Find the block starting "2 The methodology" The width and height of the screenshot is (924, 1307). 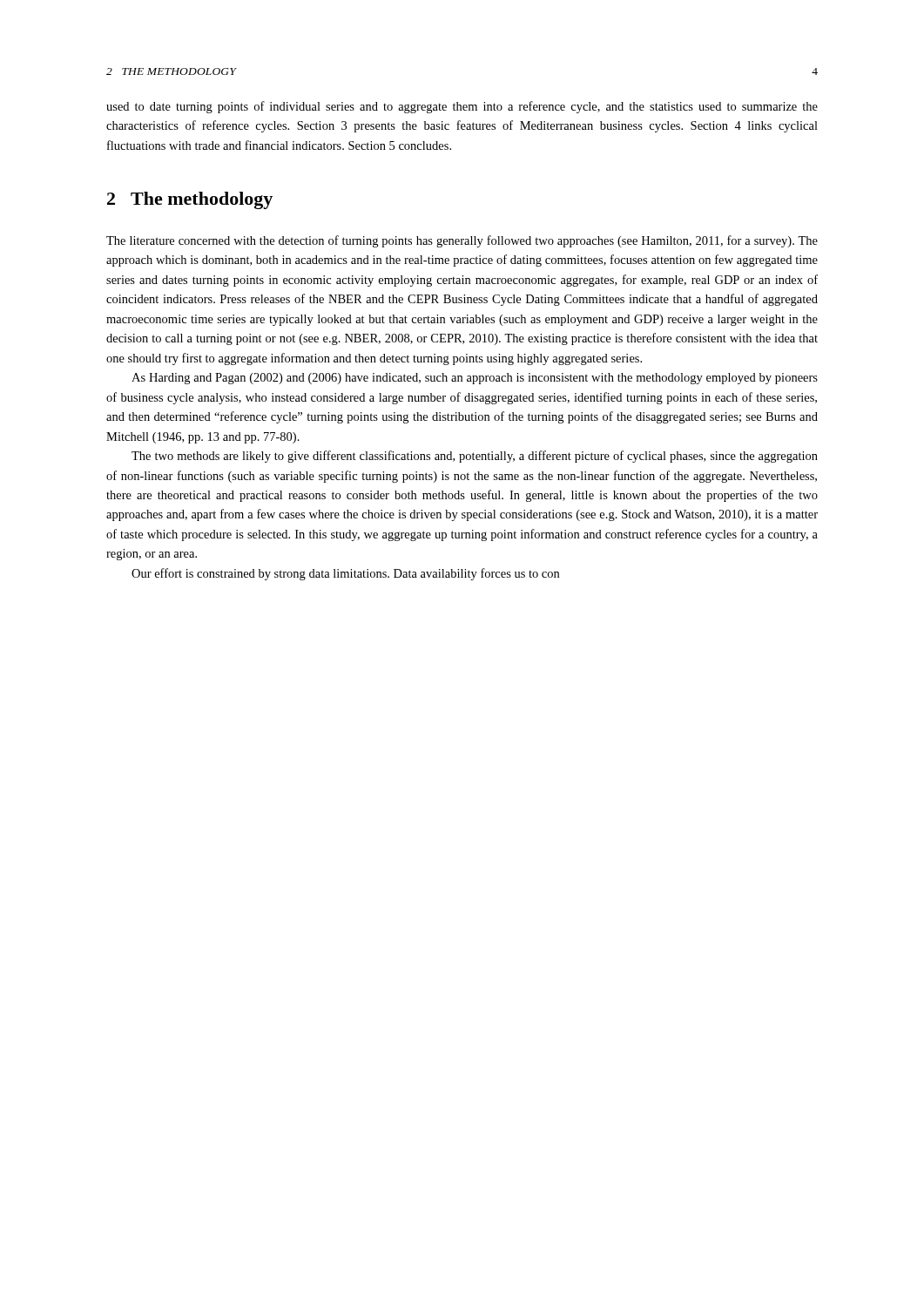pos(190,199)
